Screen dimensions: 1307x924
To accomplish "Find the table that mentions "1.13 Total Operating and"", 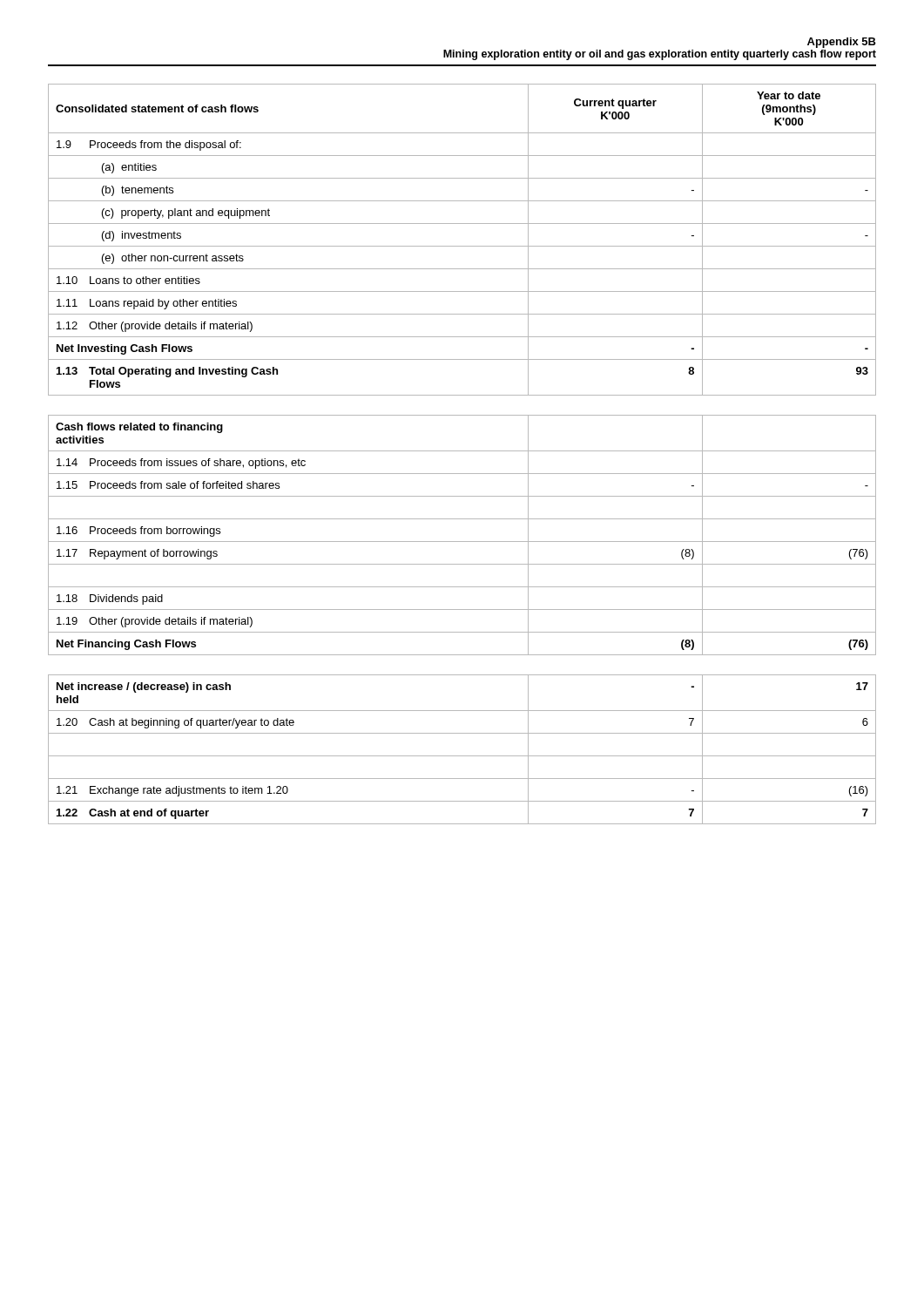I will pyautogui.click(x=462, y=240).
